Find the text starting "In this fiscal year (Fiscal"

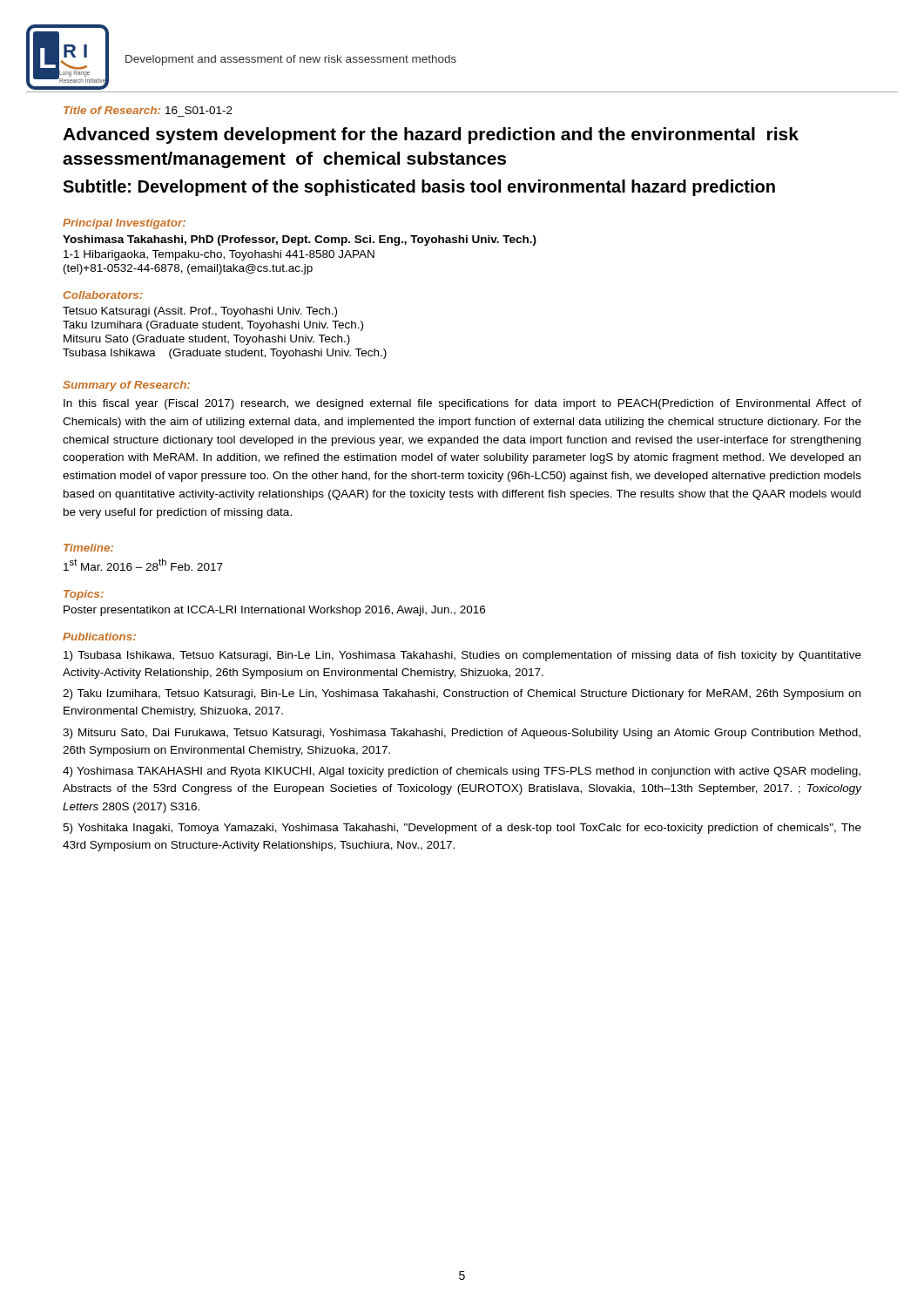pos(462,457)
